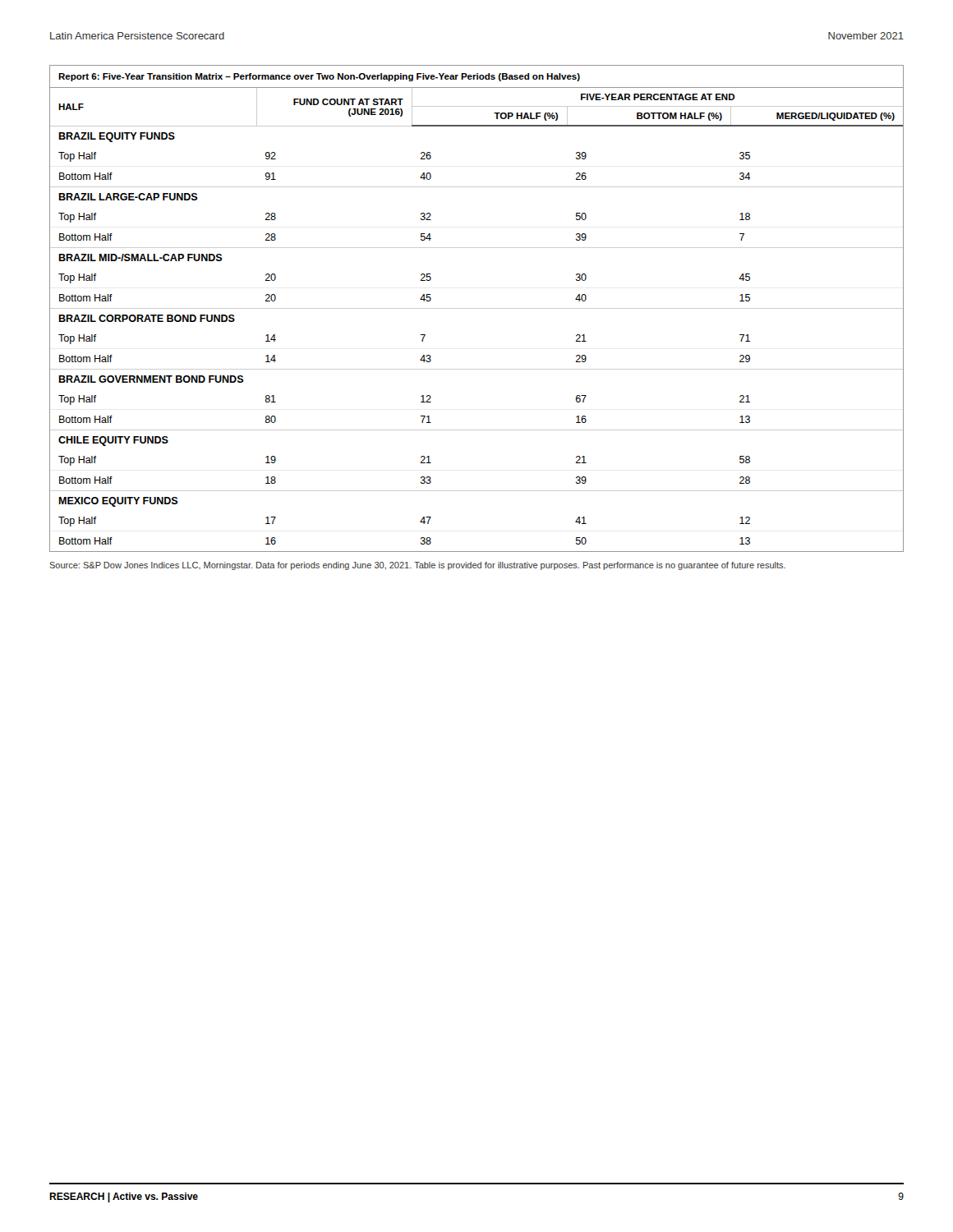
Task: Select the table that reads "Top Half"
Action: point(476,319)
